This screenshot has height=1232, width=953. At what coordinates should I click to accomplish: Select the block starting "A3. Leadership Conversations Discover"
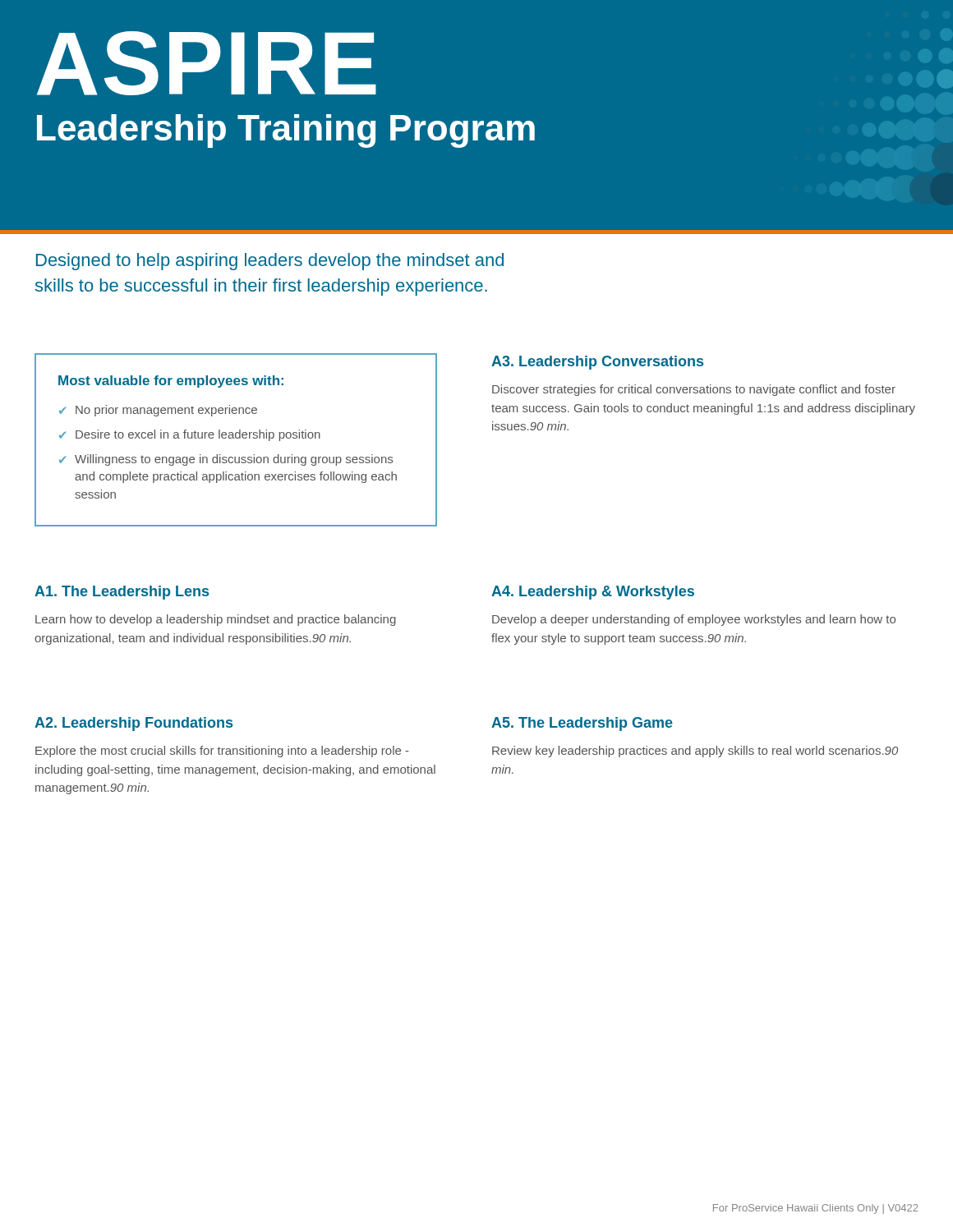point(705,394)
